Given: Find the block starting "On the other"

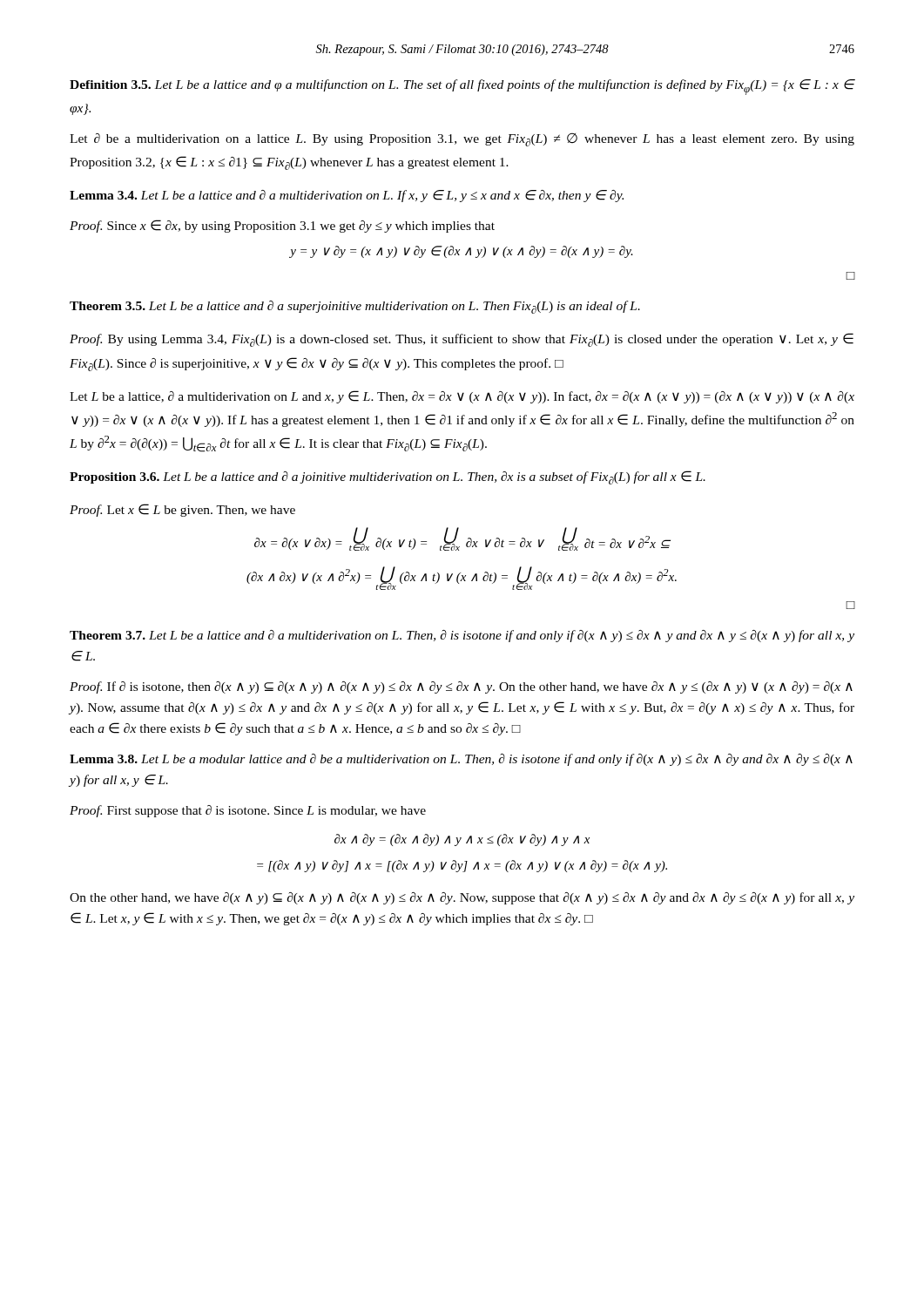Looking at the screenshot, I should (462, 907).
